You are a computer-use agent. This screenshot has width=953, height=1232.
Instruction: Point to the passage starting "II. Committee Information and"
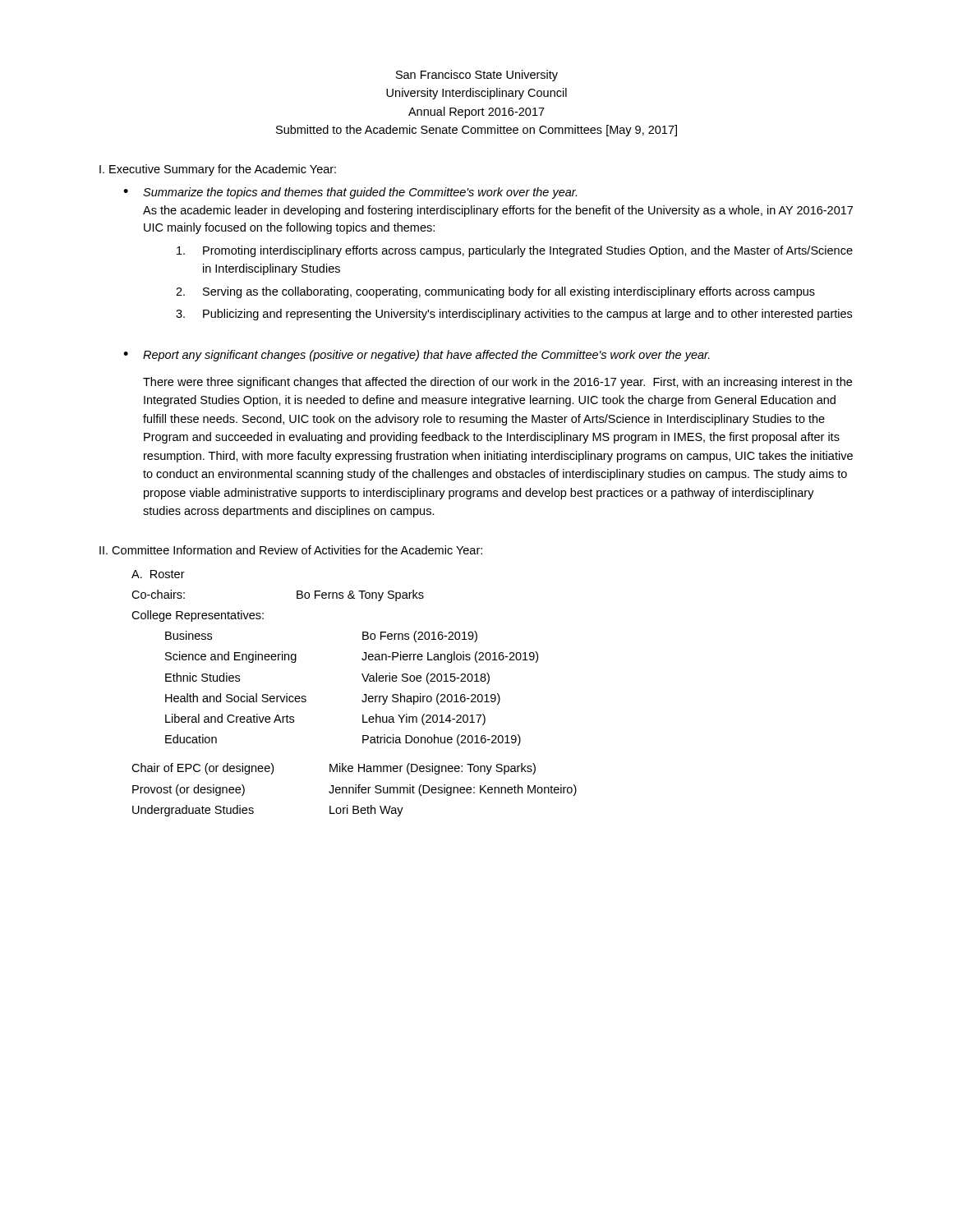(291, 550)
